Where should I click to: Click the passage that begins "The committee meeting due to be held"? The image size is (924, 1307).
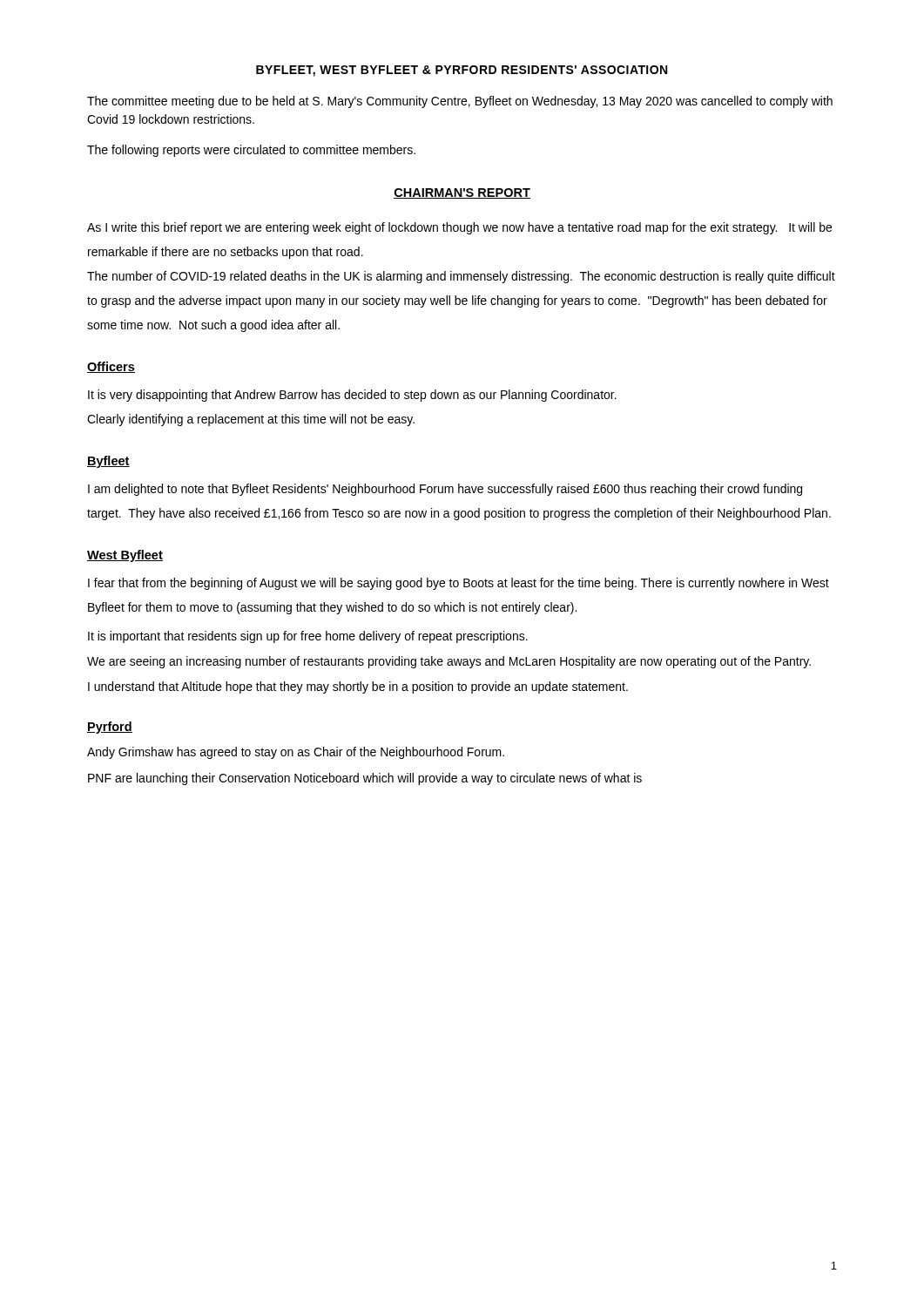tap(460, 110)
